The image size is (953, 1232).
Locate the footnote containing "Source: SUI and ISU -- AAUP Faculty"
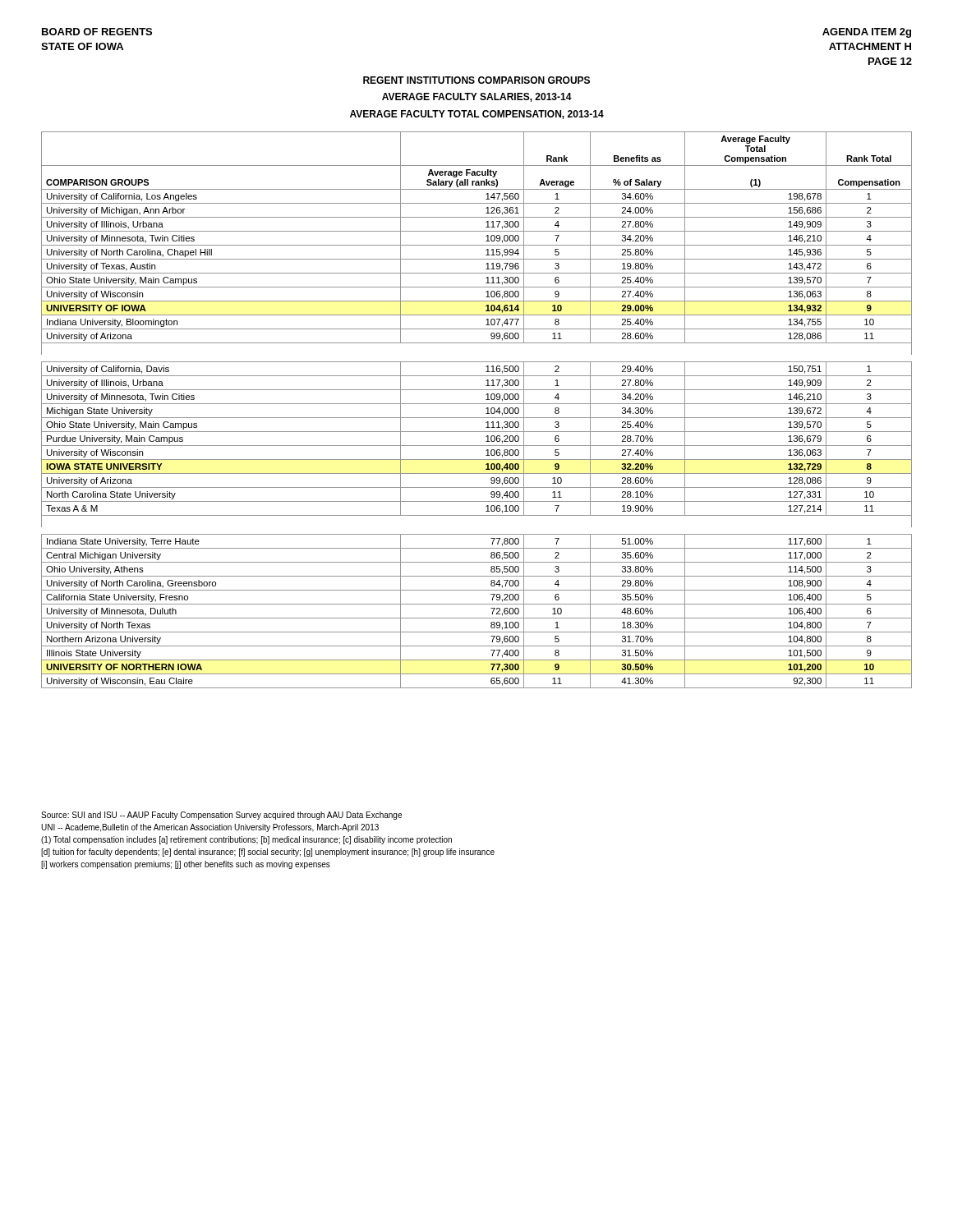(268, 840)
